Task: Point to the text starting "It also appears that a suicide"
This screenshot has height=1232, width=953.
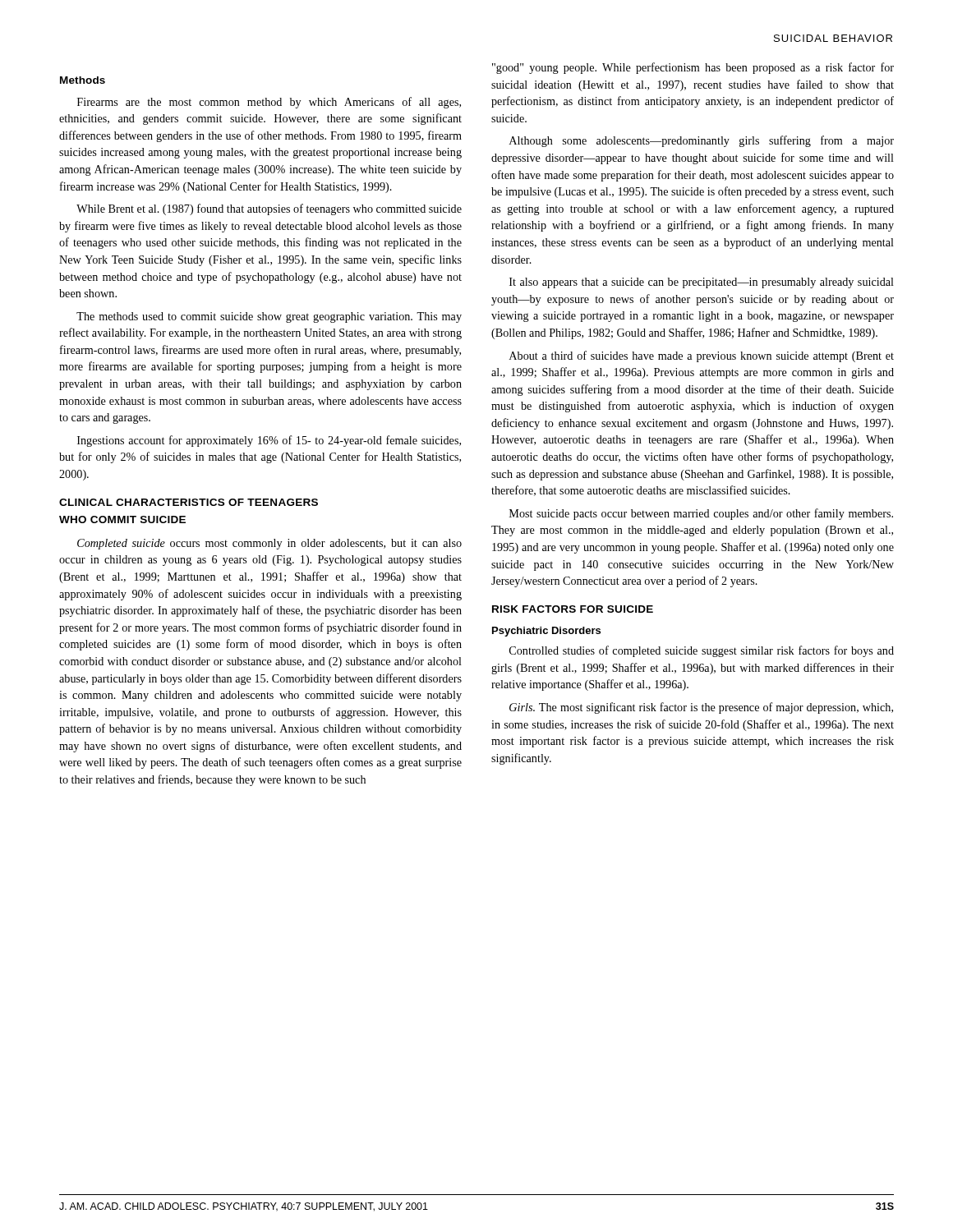Action: (x=693, y=307)
